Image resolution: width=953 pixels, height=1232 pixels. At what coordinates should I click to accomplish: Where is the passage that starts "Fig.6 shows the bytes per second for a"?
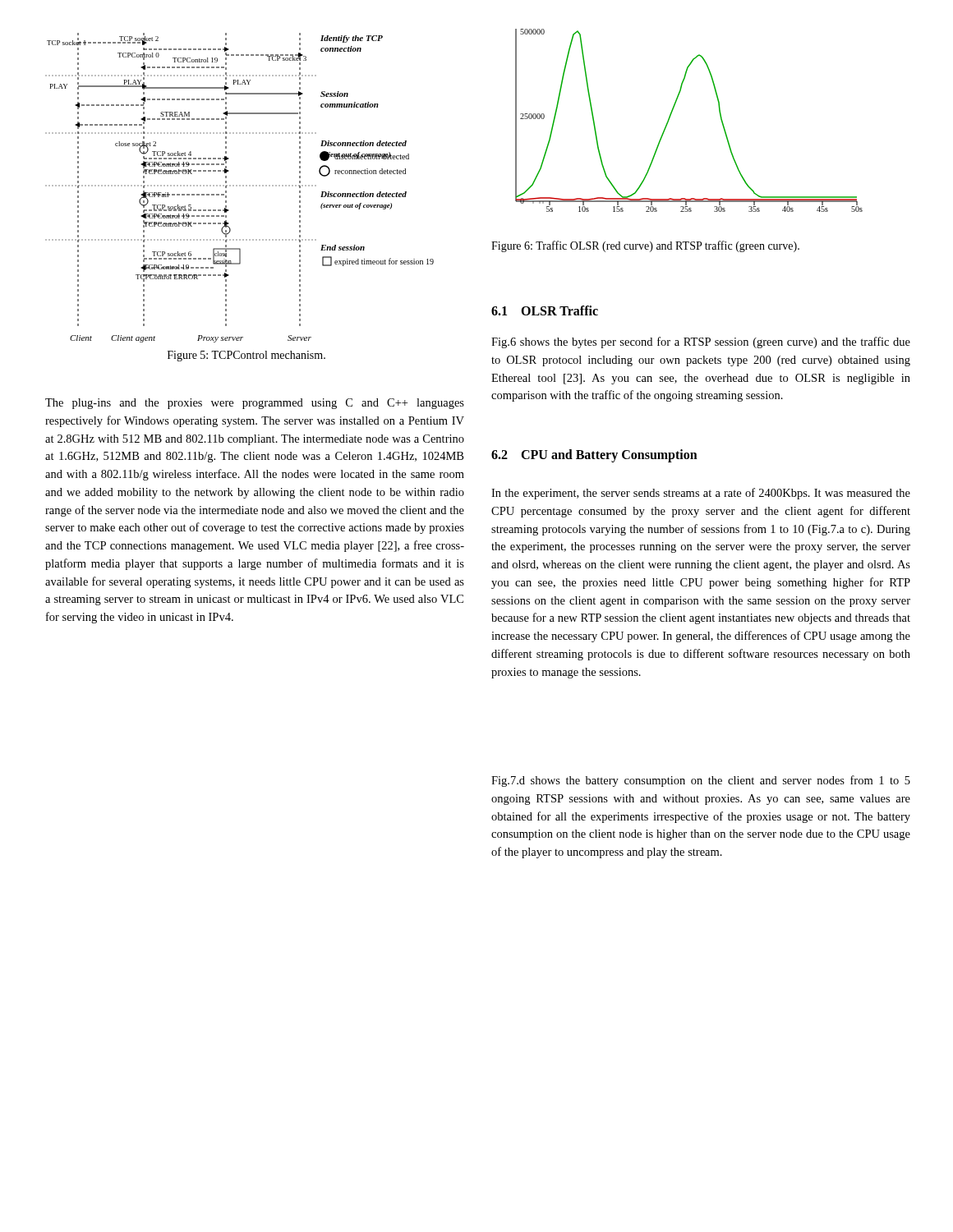pyautogui.click(x=701, y=368)
